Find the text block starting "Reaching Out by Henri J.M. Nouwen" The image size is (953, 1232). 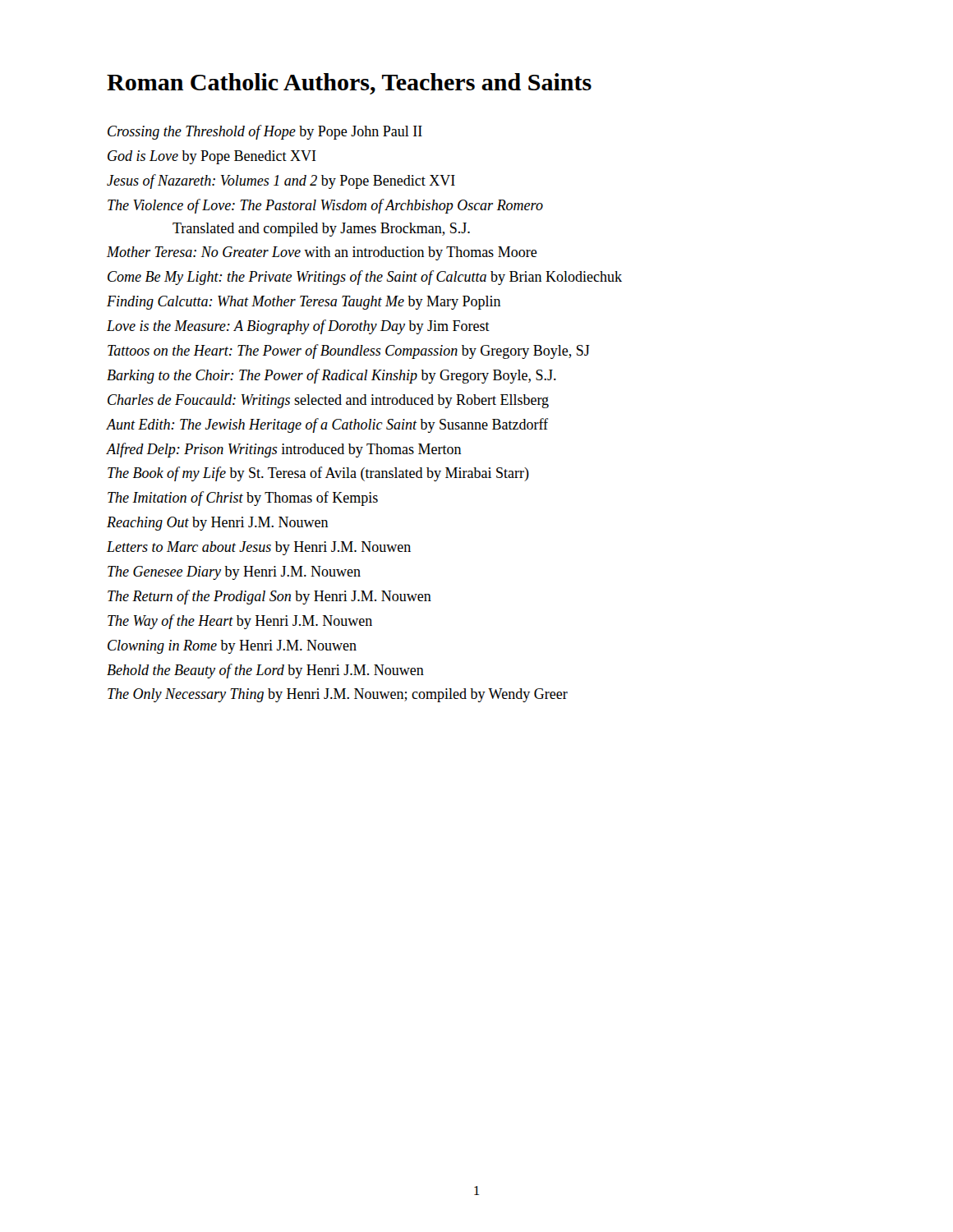point(218,523)
